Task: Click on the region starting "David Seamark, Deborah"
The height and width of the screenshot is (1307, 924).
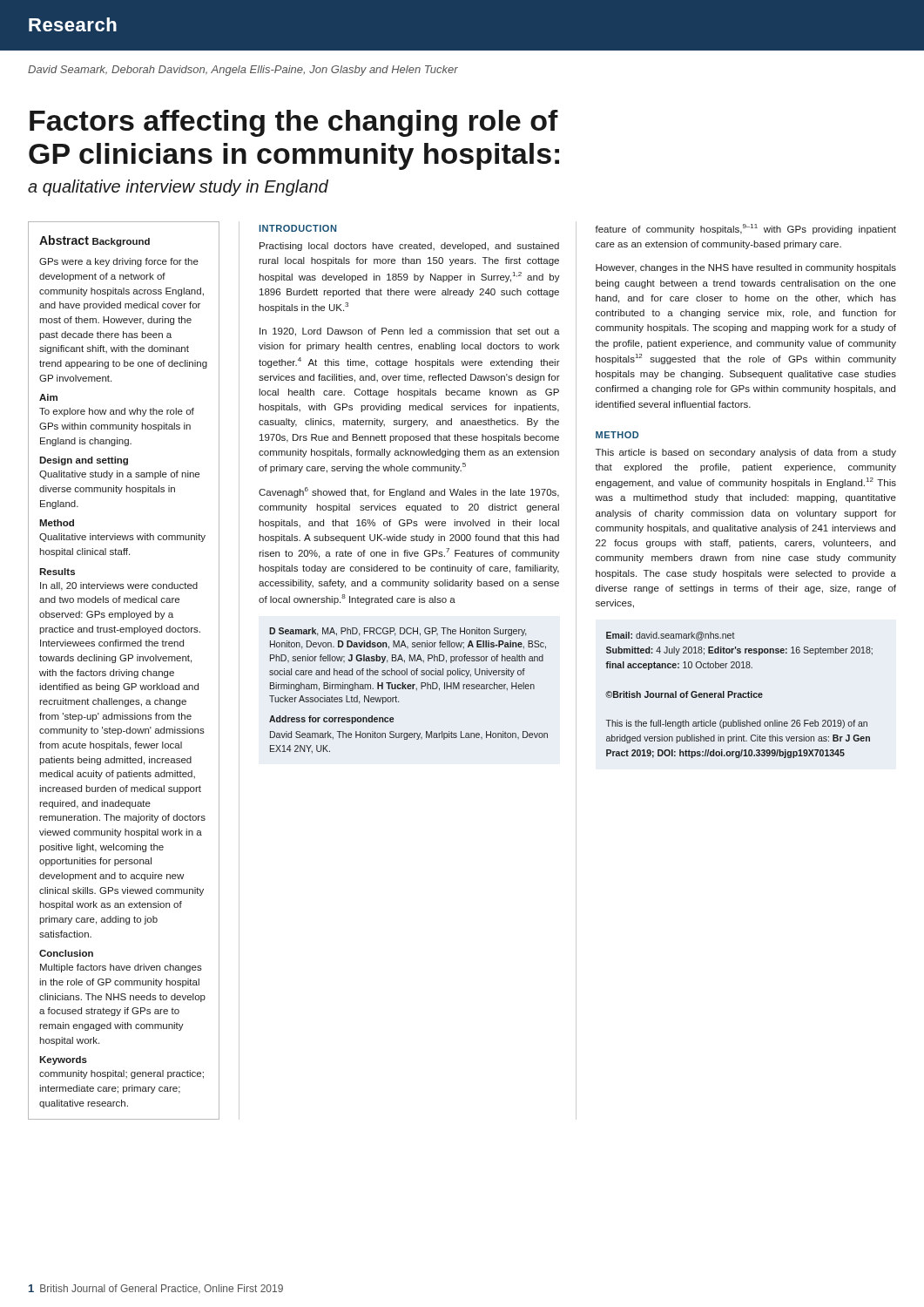Action: pyautogui.click(x=243, y=69)
